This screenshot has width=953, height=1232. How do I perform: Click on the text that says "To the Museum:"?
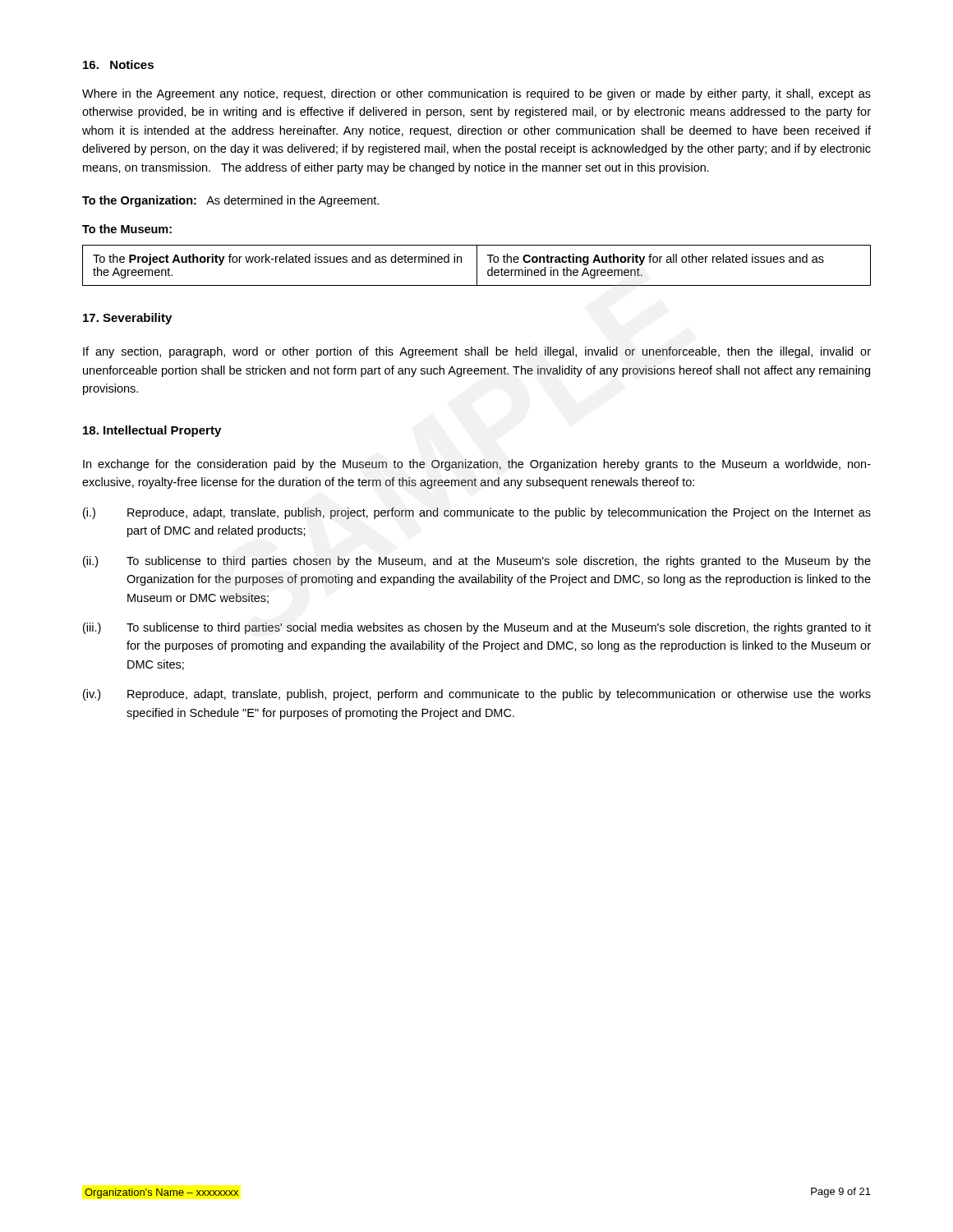click(127, 229)
